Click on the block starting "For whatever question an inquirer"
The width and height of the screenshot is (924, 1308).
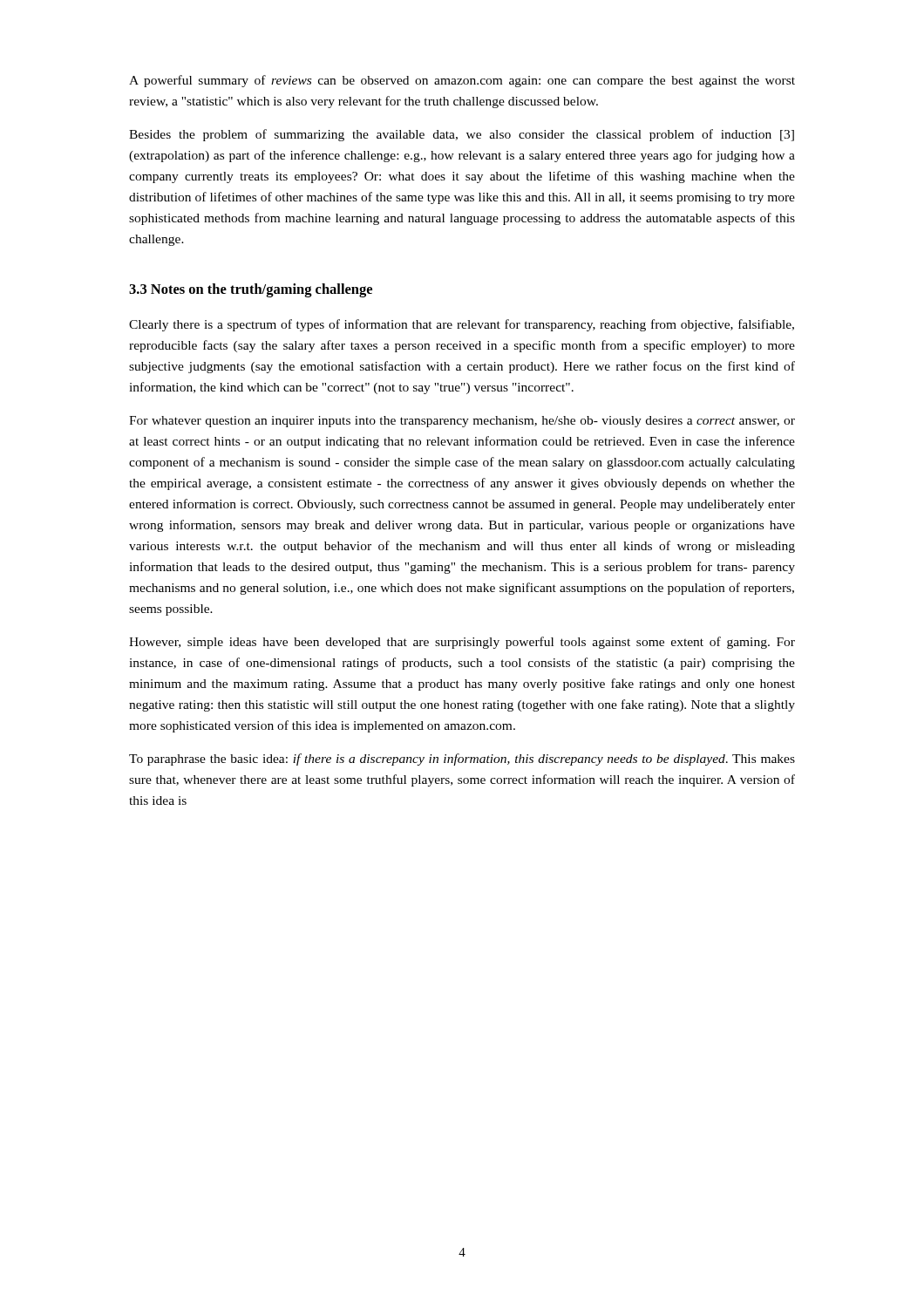coord(462,515)
